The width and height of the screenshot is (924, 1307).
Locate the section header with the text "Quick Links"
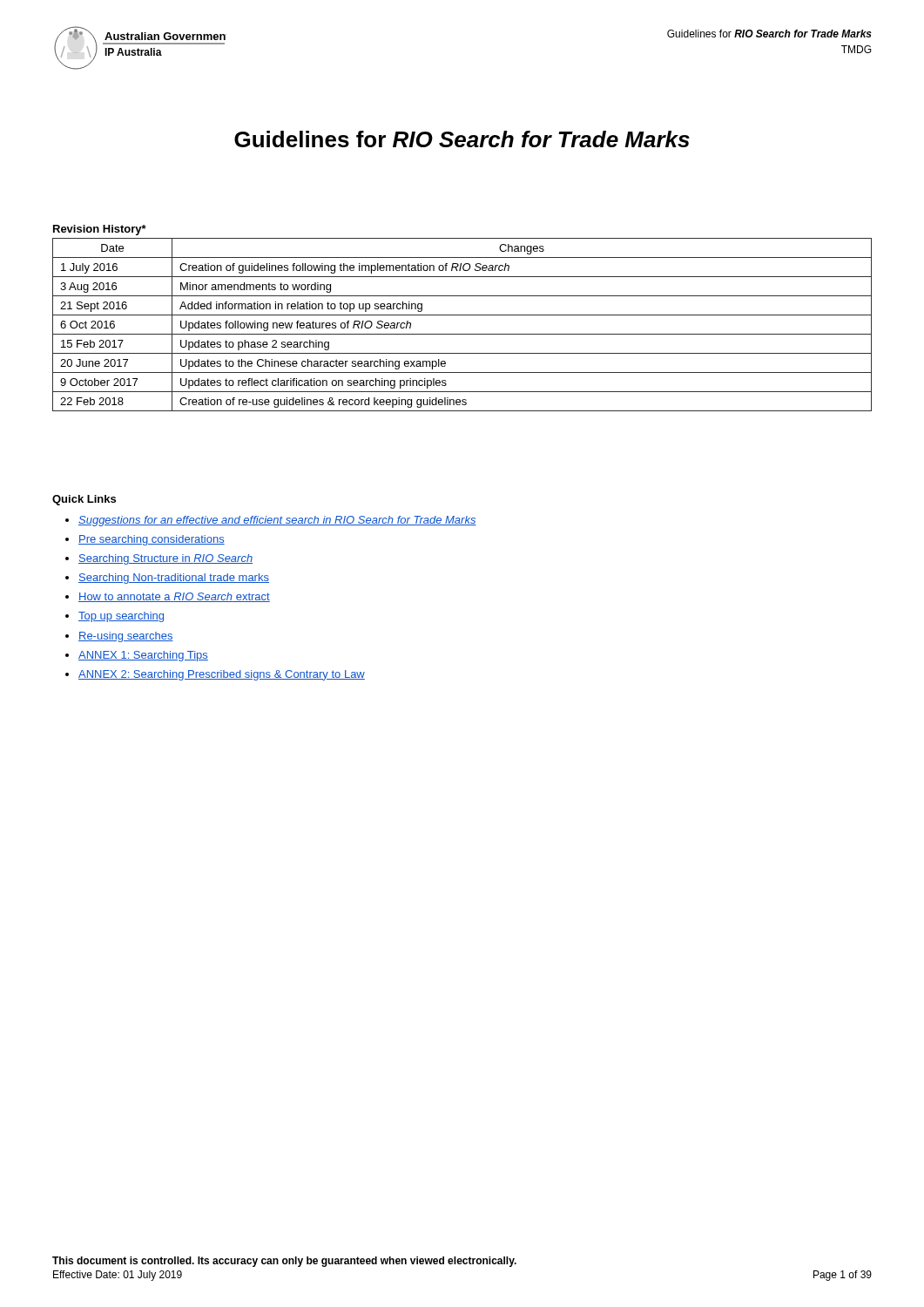[x=84, y=499]
